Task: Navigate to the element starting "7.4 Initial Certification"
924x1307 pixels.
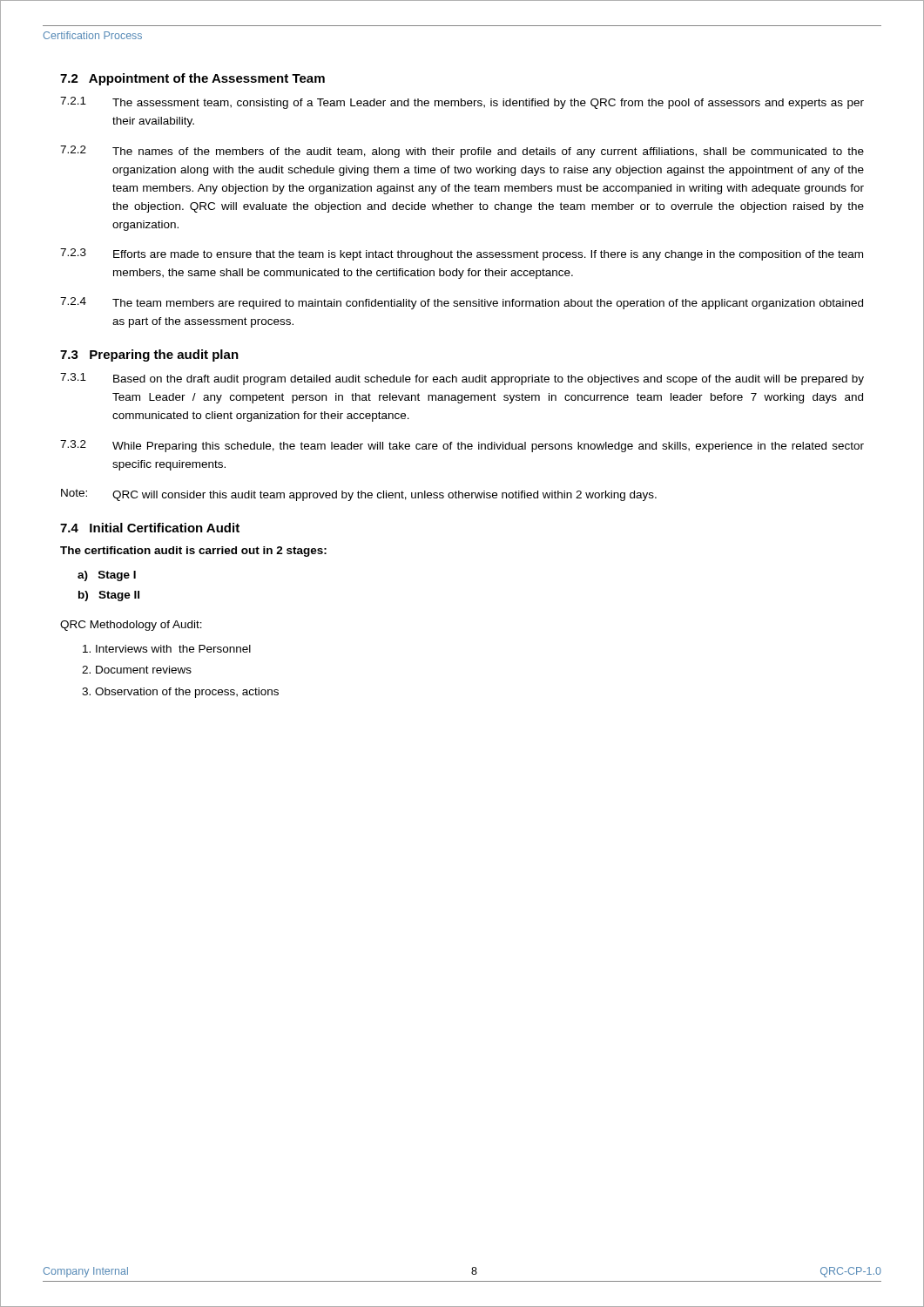Action: (150, 527)
